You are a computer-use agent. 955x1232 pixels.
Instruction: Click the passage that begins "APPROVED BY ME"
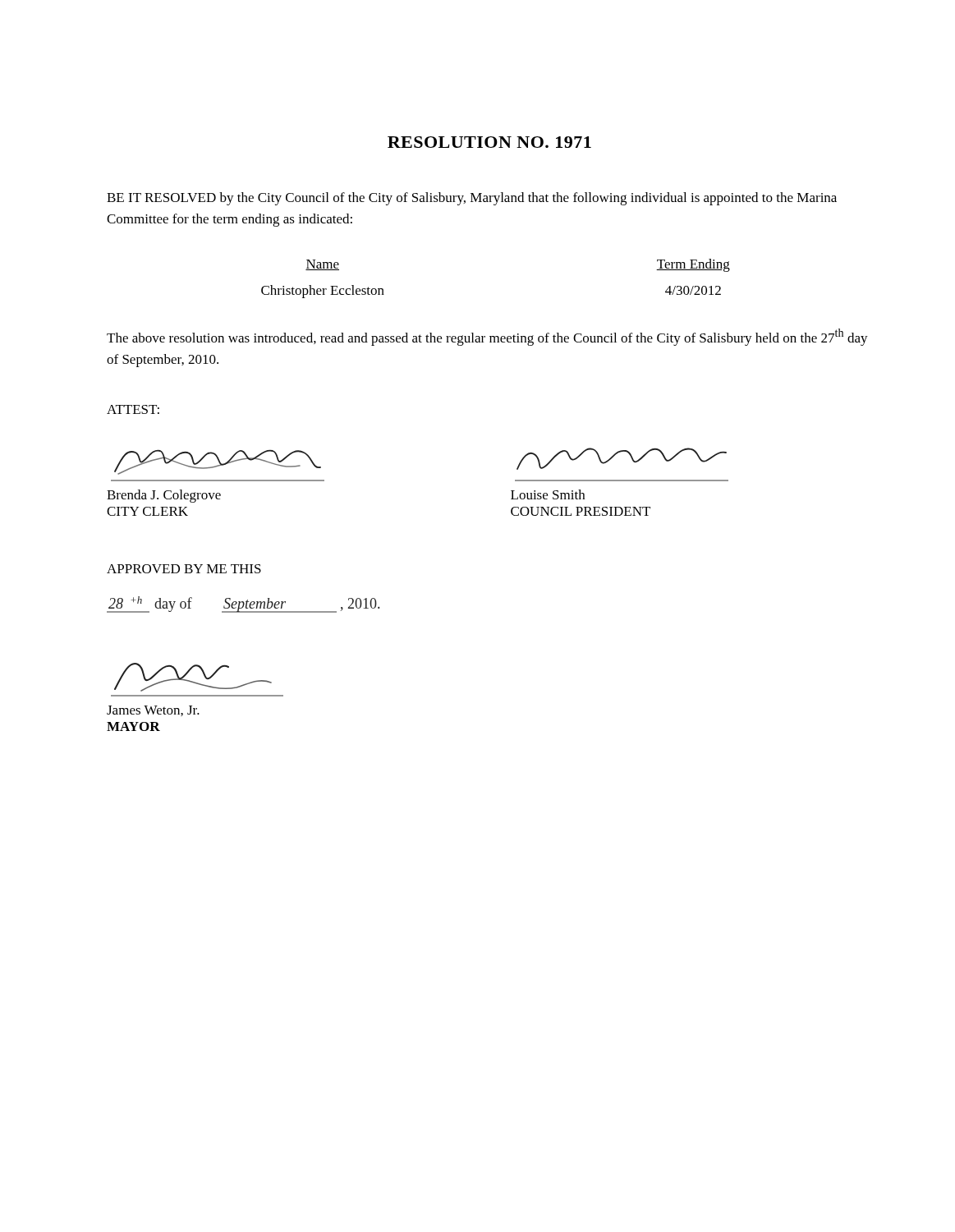pos(184,569)
